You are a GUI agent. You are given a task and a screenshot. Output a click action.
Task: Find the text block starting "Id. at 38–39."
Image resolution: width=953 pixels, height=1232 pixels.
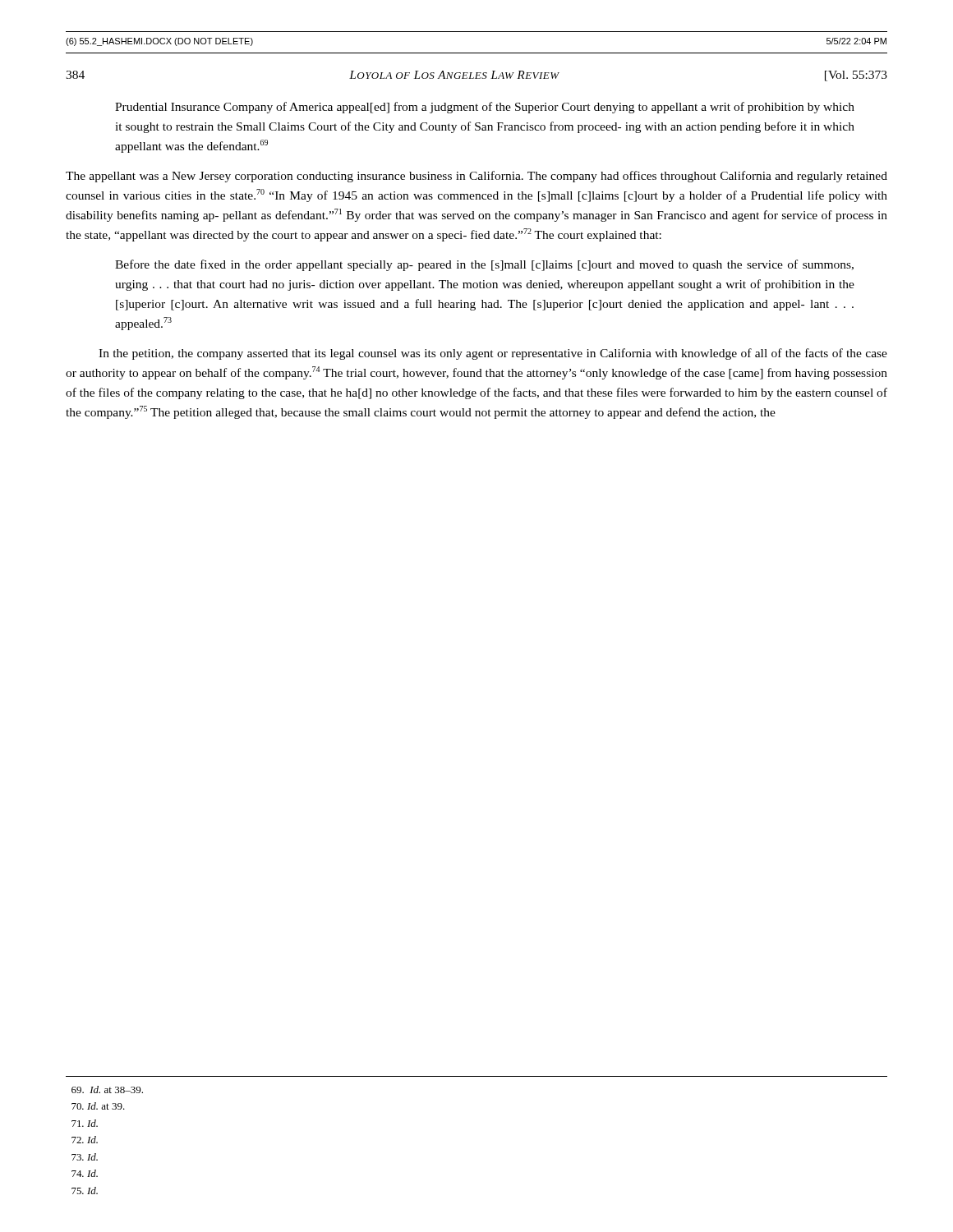pos(105,1089)
